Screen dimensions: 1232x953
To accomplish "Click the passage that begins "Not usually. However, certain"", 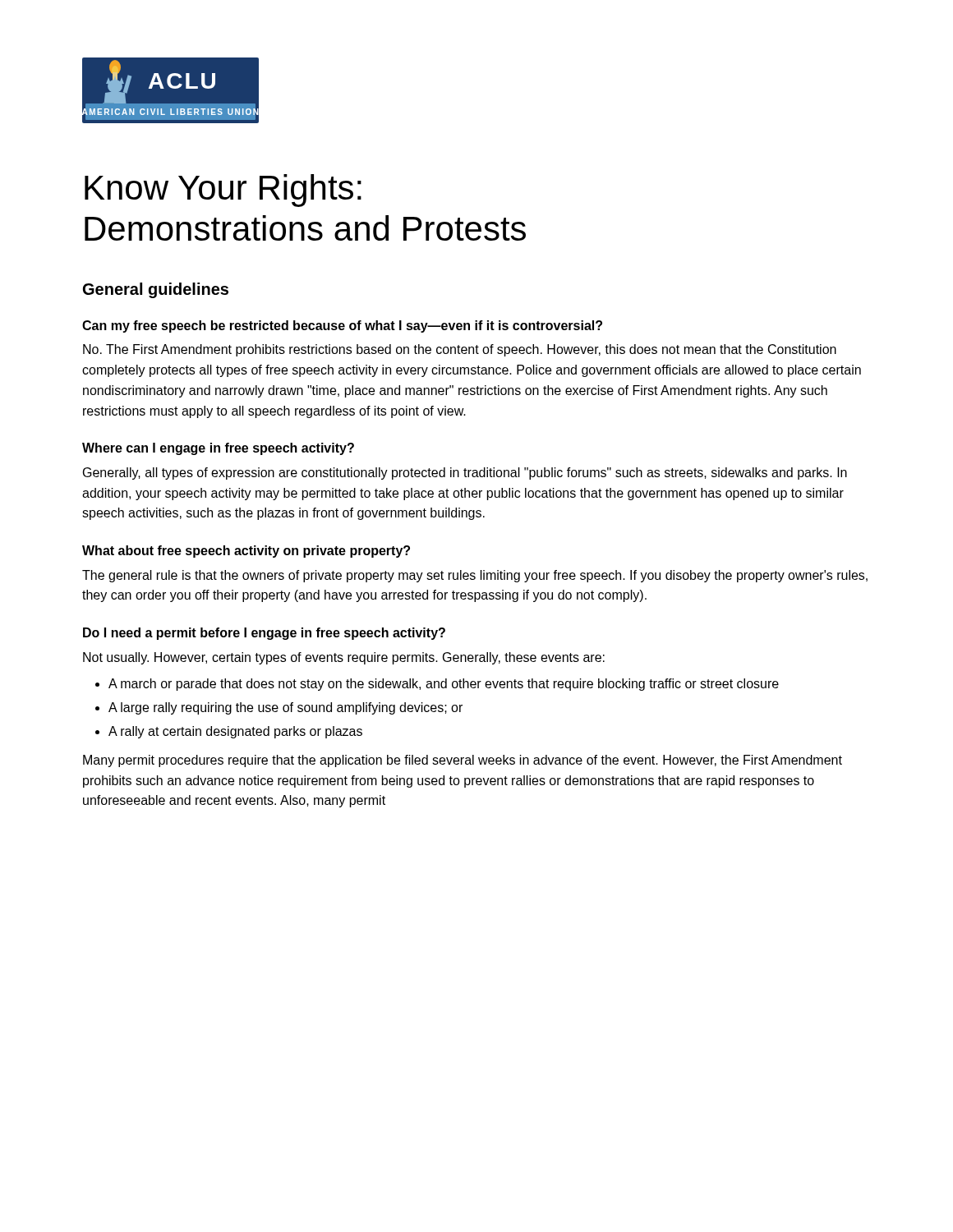I will pos(344,657).
